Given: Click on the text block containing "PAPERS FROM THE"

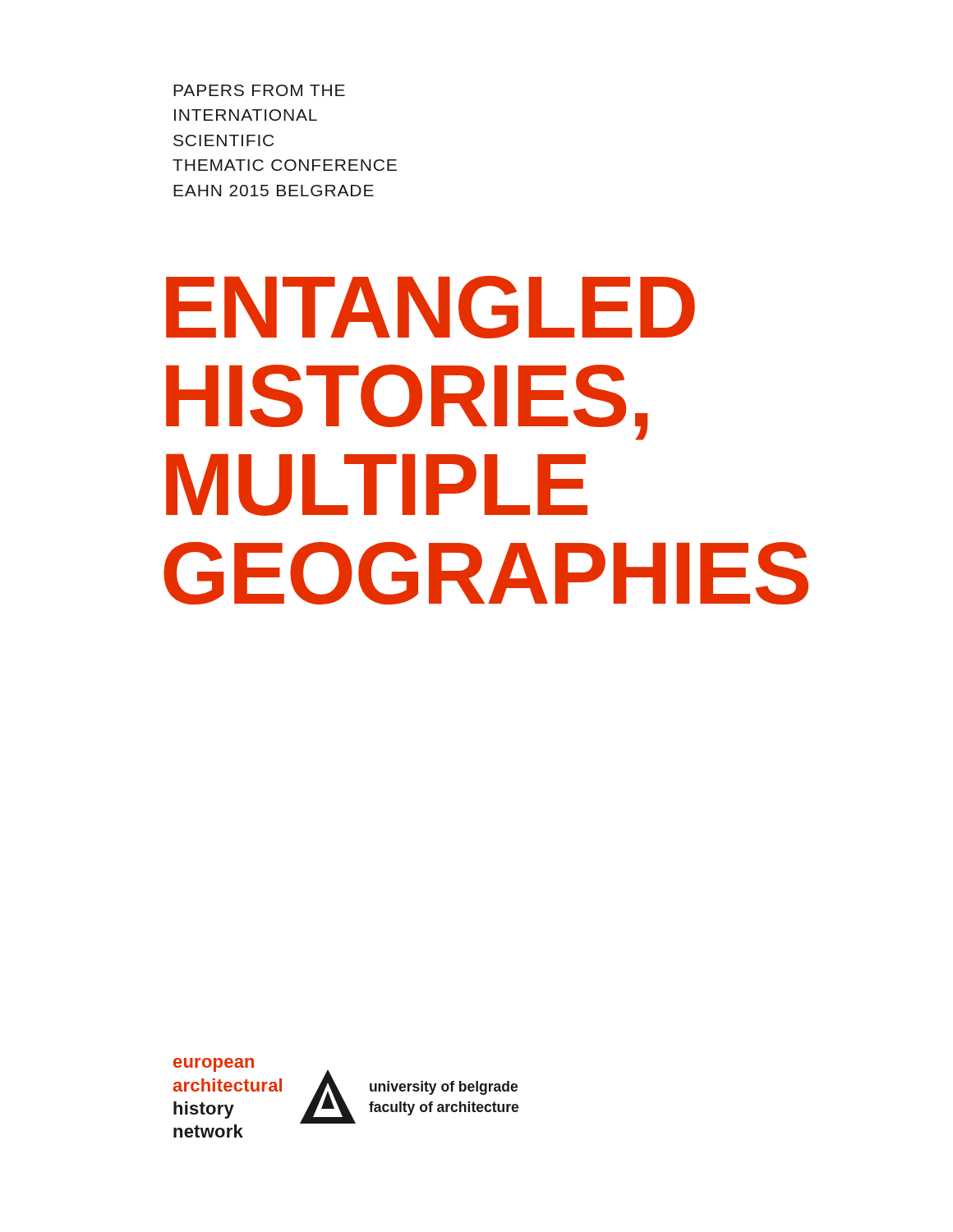Looking at the screenshot, I should click(259, 90).
